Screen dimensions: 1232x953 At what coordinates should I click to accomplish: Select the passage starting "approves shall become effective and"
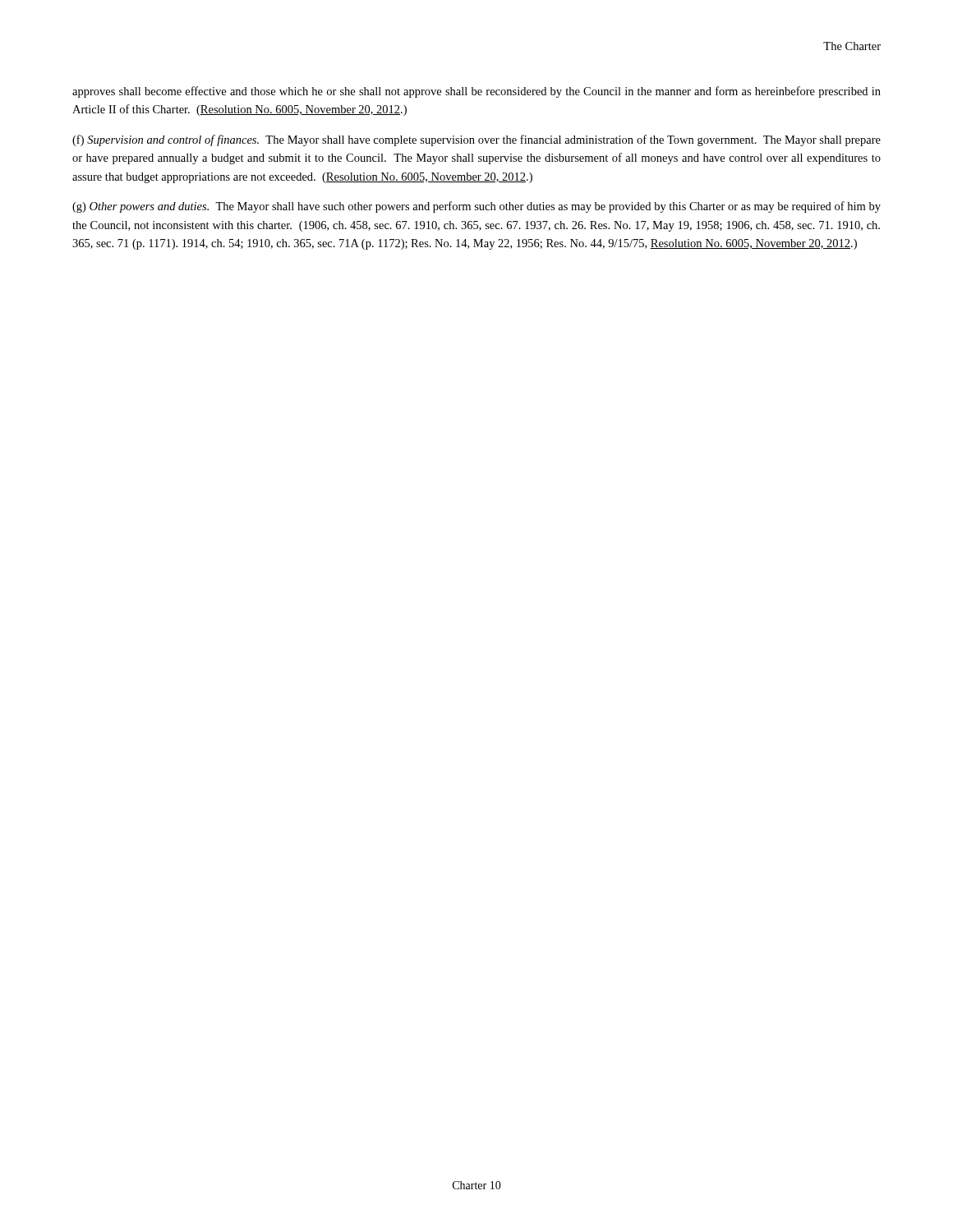(476, 100)
